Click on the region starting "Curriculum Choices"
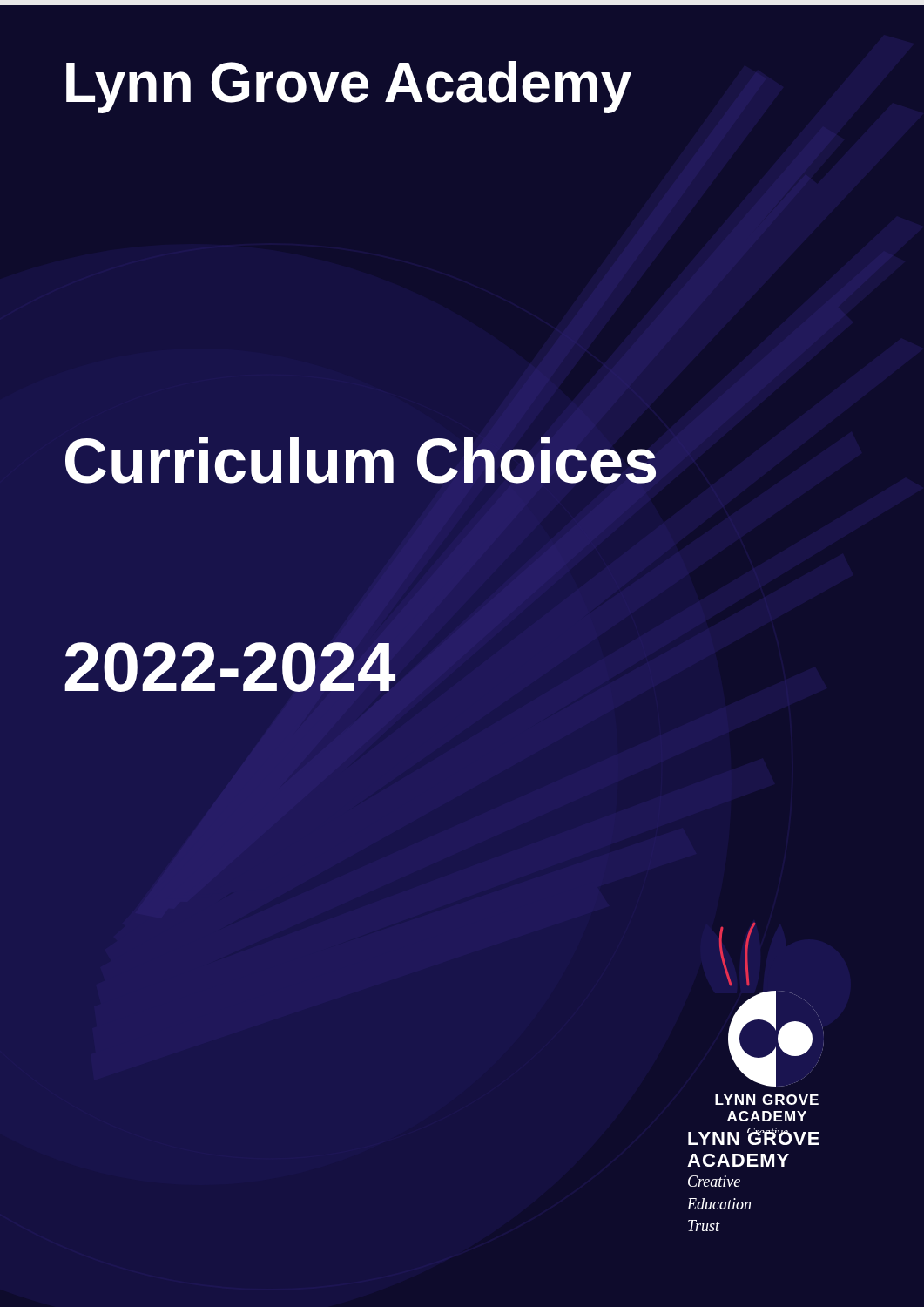Image resolution: width=924 pixels, height=1307 pixels. 361,462
